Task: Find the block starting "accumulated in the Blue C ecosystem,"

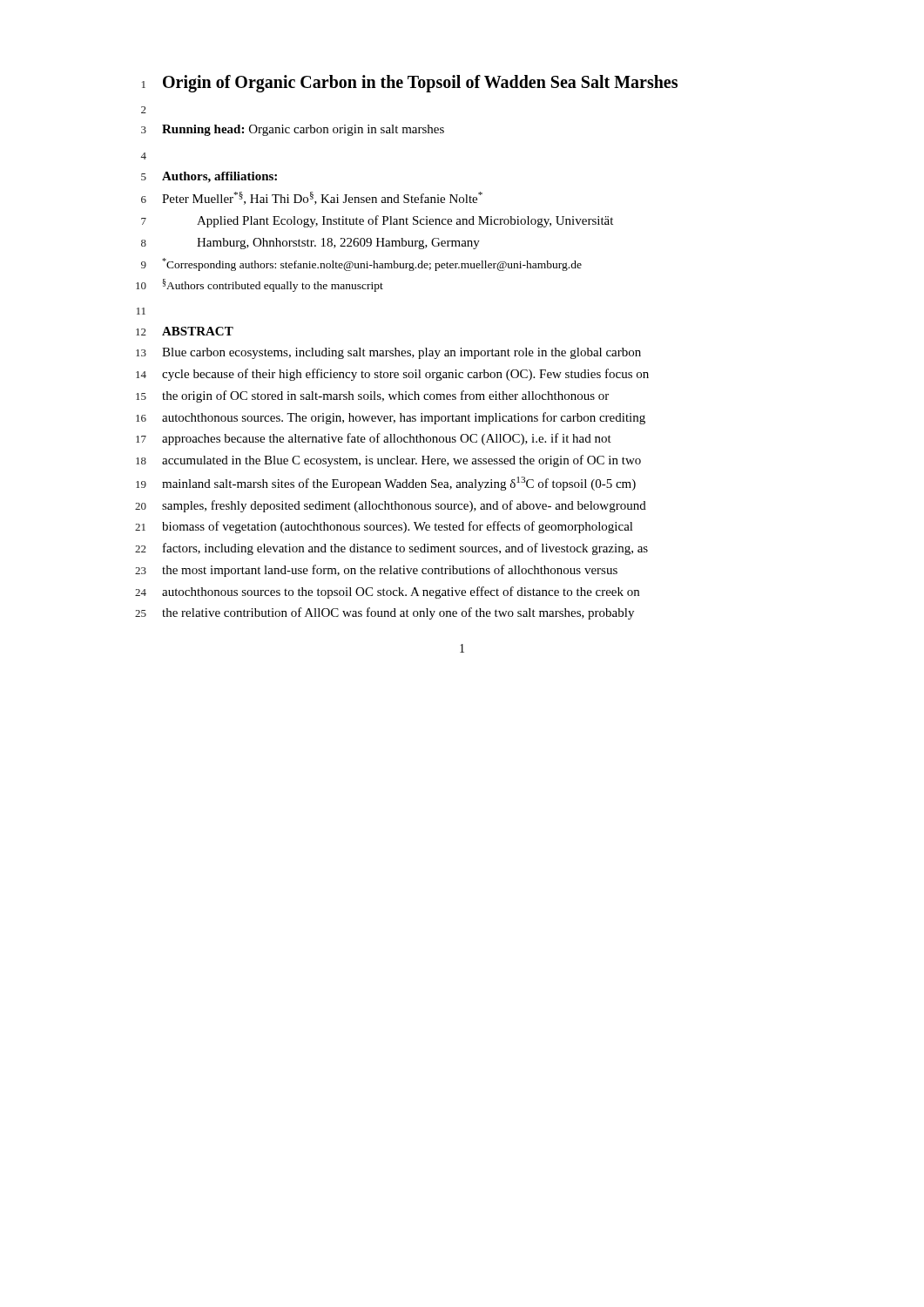Action: pos(402,460)
